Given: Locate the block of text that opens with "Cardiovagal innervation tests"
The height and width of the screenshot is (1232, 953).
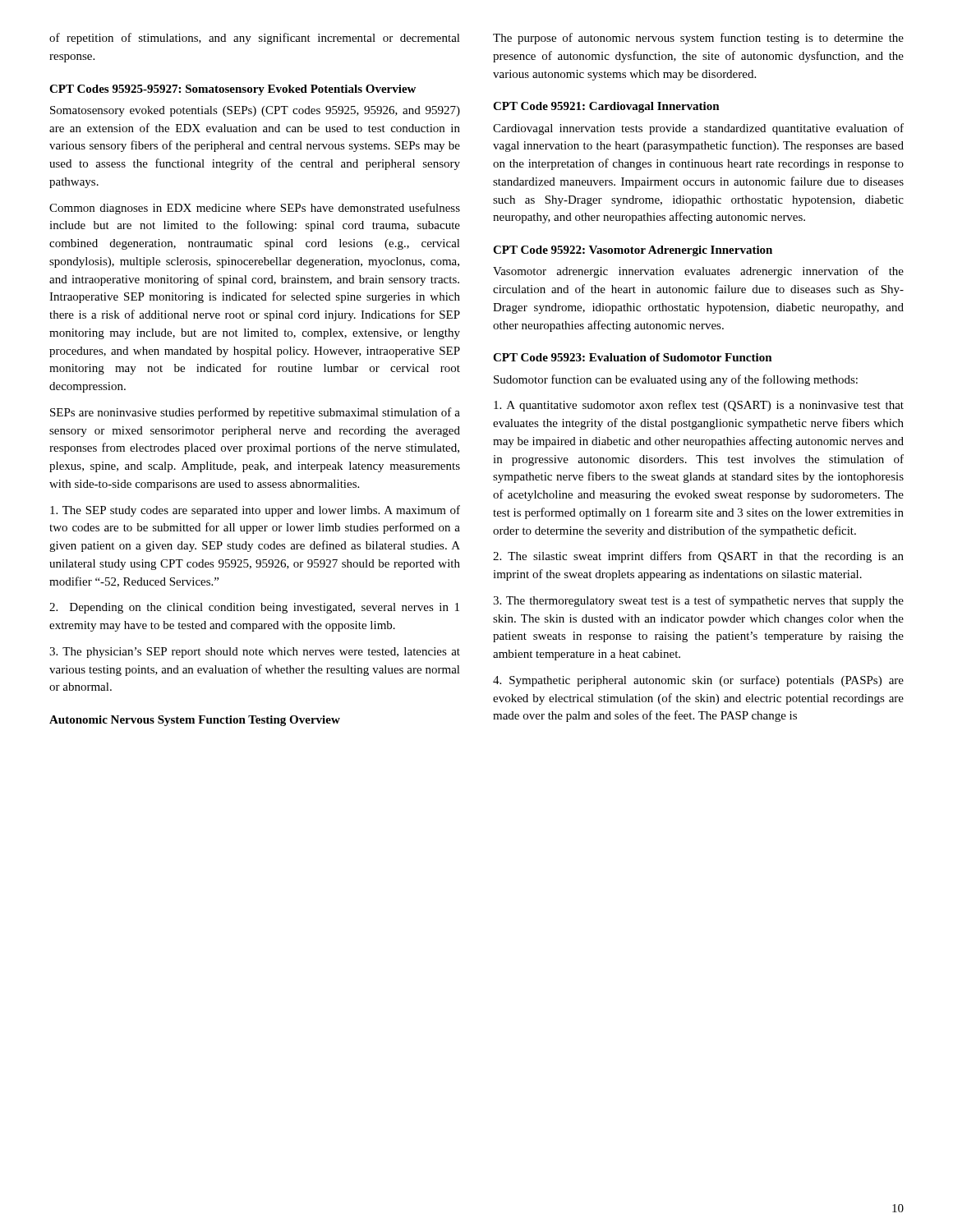Looking at the screenshot, I should (698, 173).
